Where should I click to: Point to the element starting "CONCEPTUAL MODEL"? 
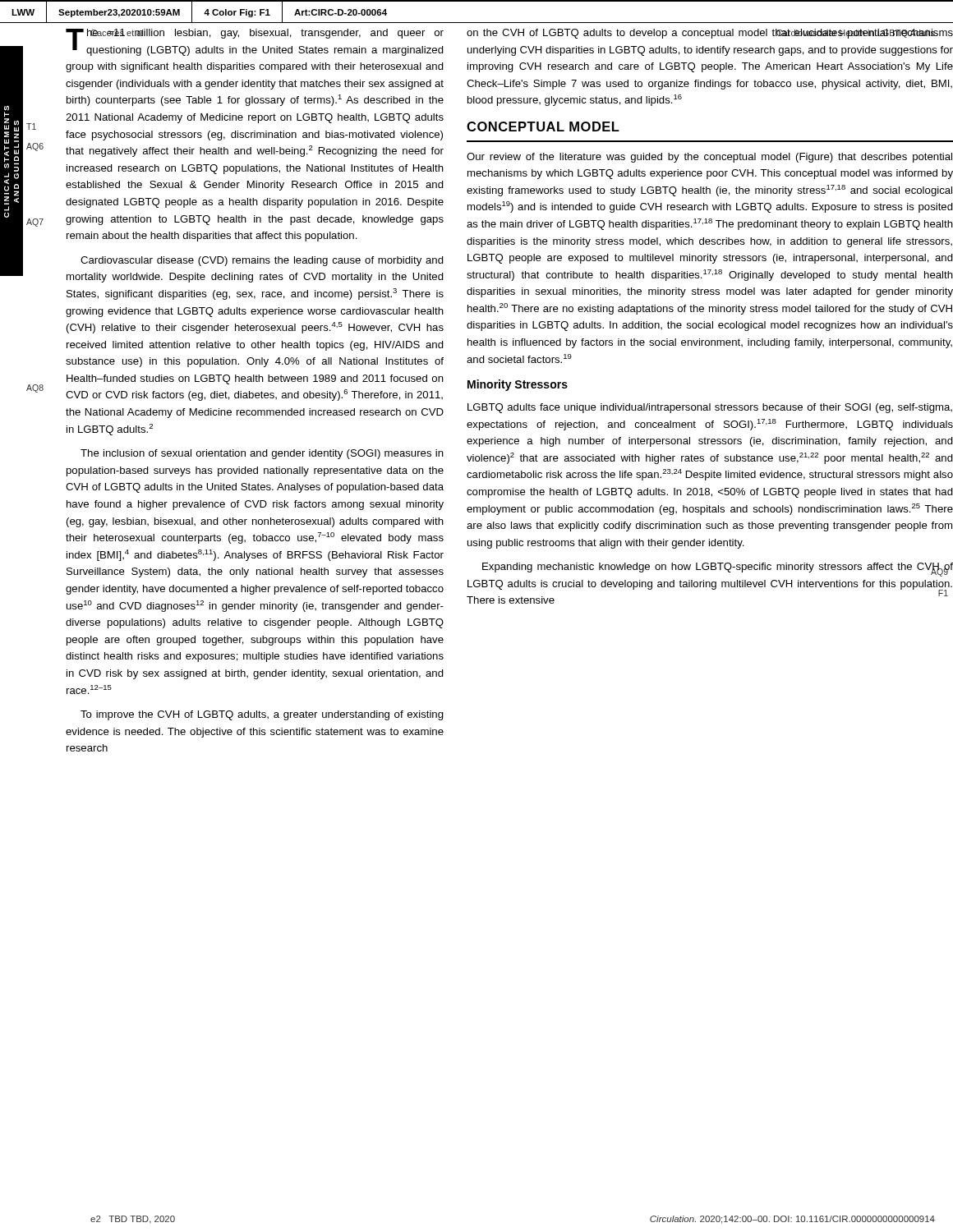[543, 126]
